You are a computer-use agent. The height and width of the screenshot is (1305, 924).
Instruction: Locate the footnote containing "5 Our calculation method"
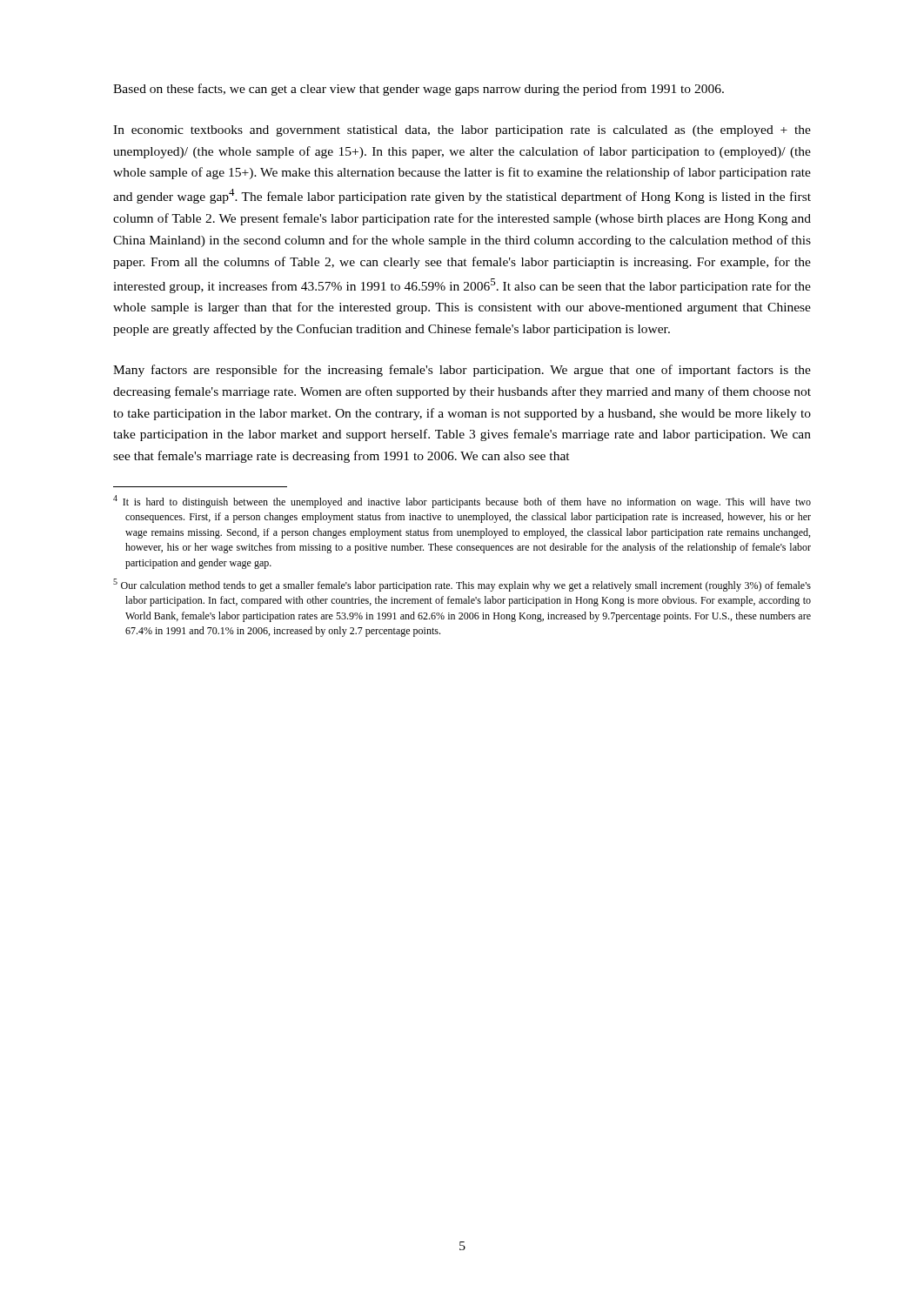coord(462,607)
